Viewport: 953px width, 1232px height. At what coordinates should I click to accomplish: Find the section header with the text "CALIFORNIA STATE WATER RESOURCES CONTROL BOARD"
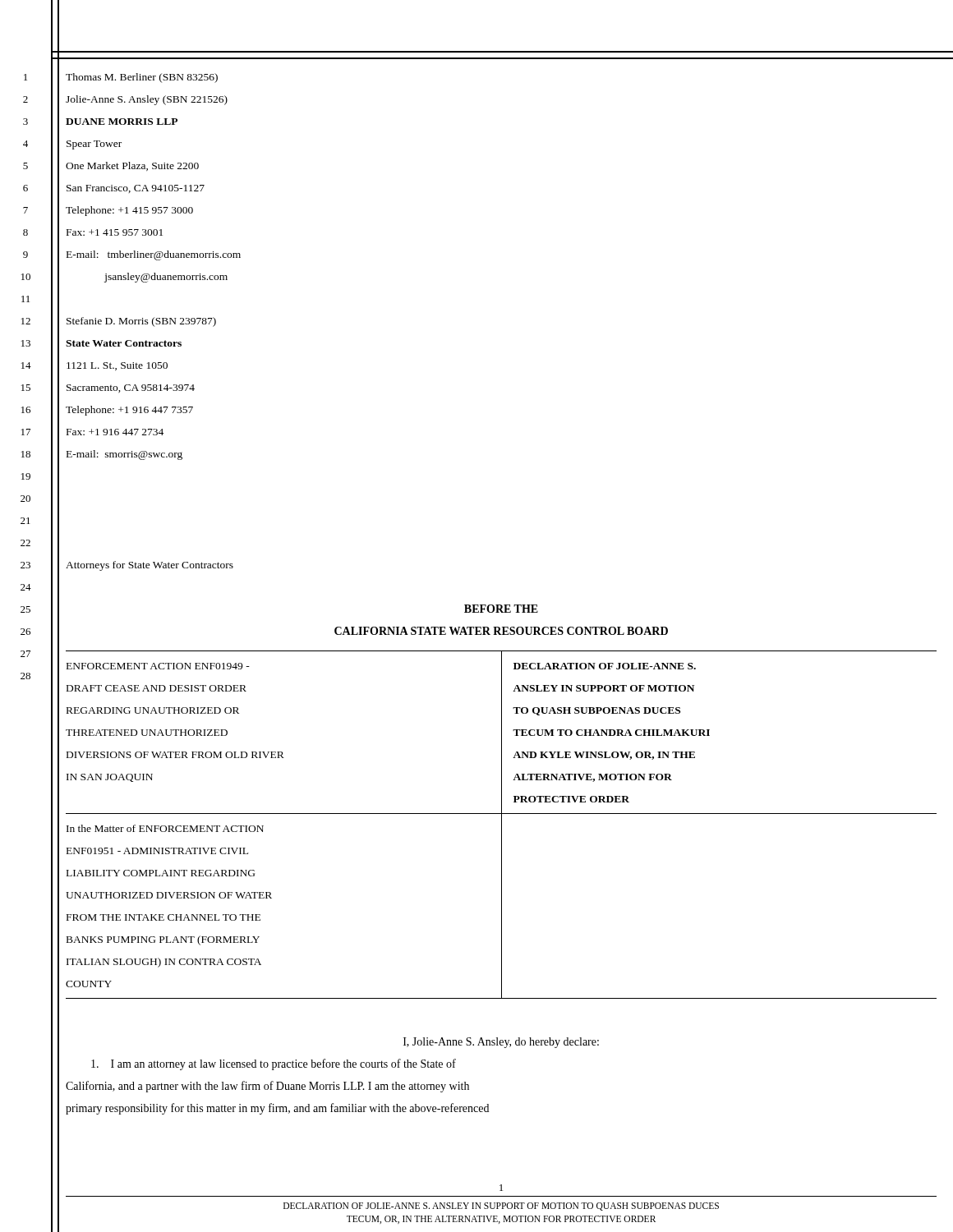(501, 631)
